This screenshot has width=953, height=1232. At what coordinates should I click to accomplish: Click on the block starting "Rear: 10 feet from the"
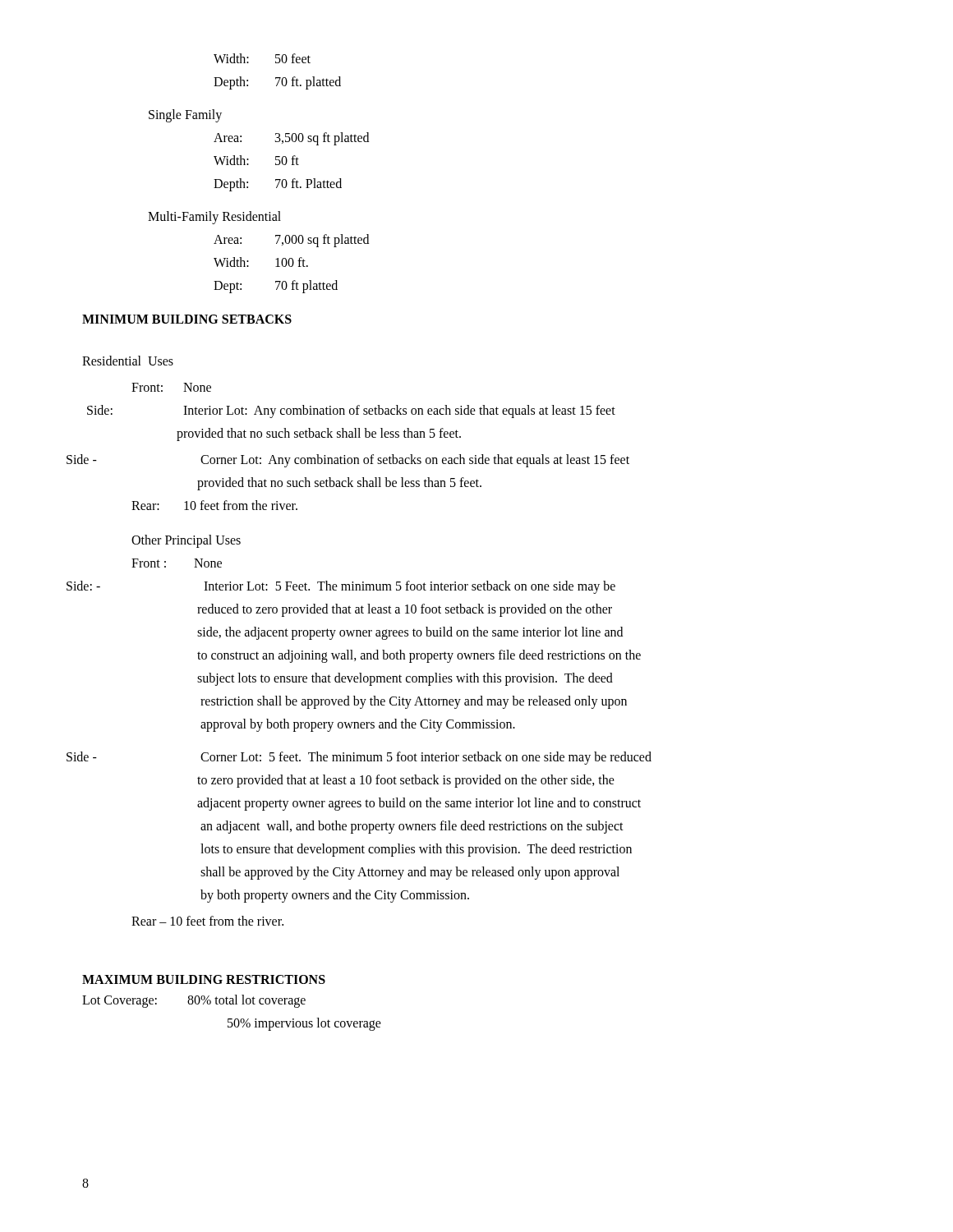214,505
